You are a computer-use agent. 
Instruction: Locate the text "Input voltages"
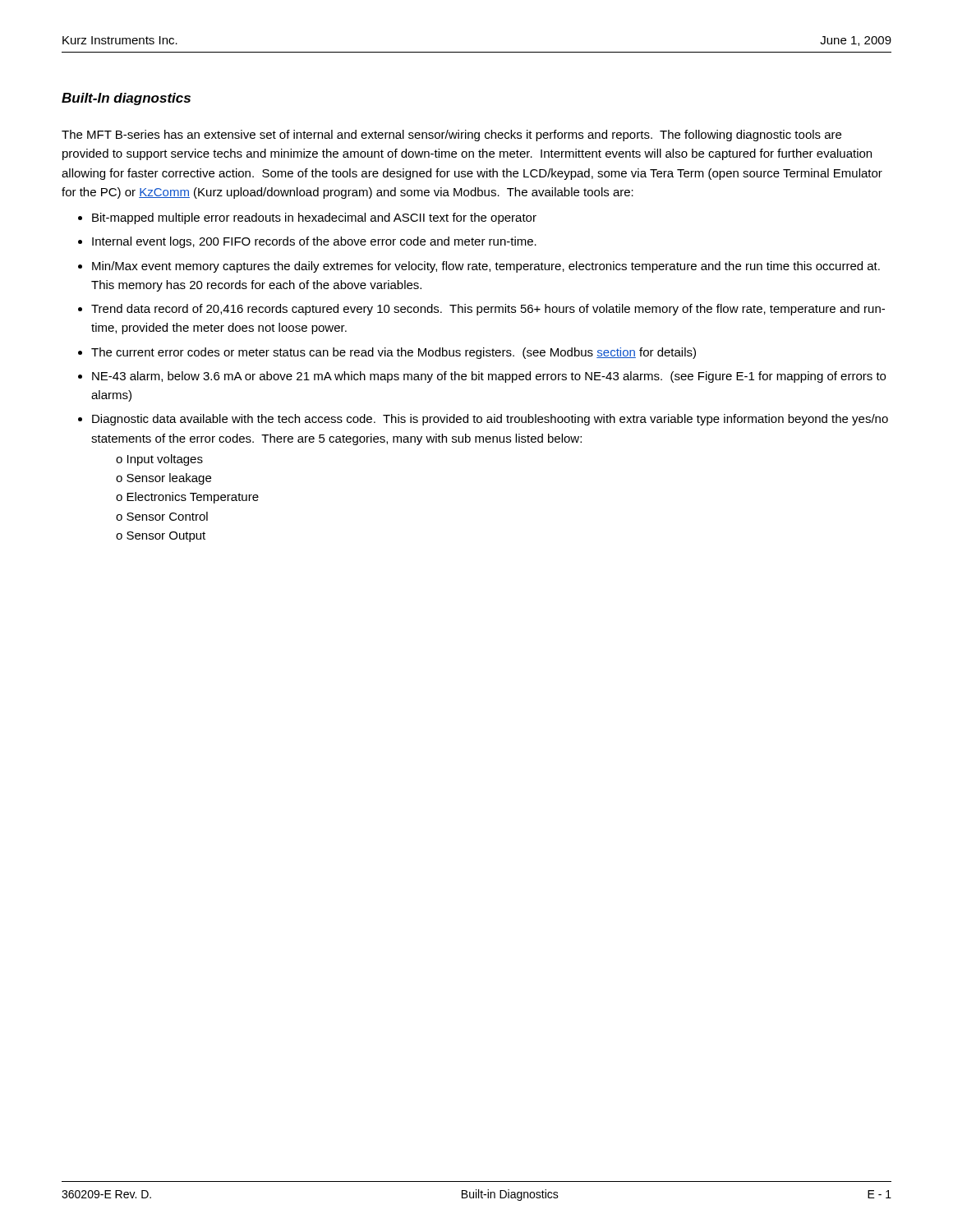(x=164, y=458)
